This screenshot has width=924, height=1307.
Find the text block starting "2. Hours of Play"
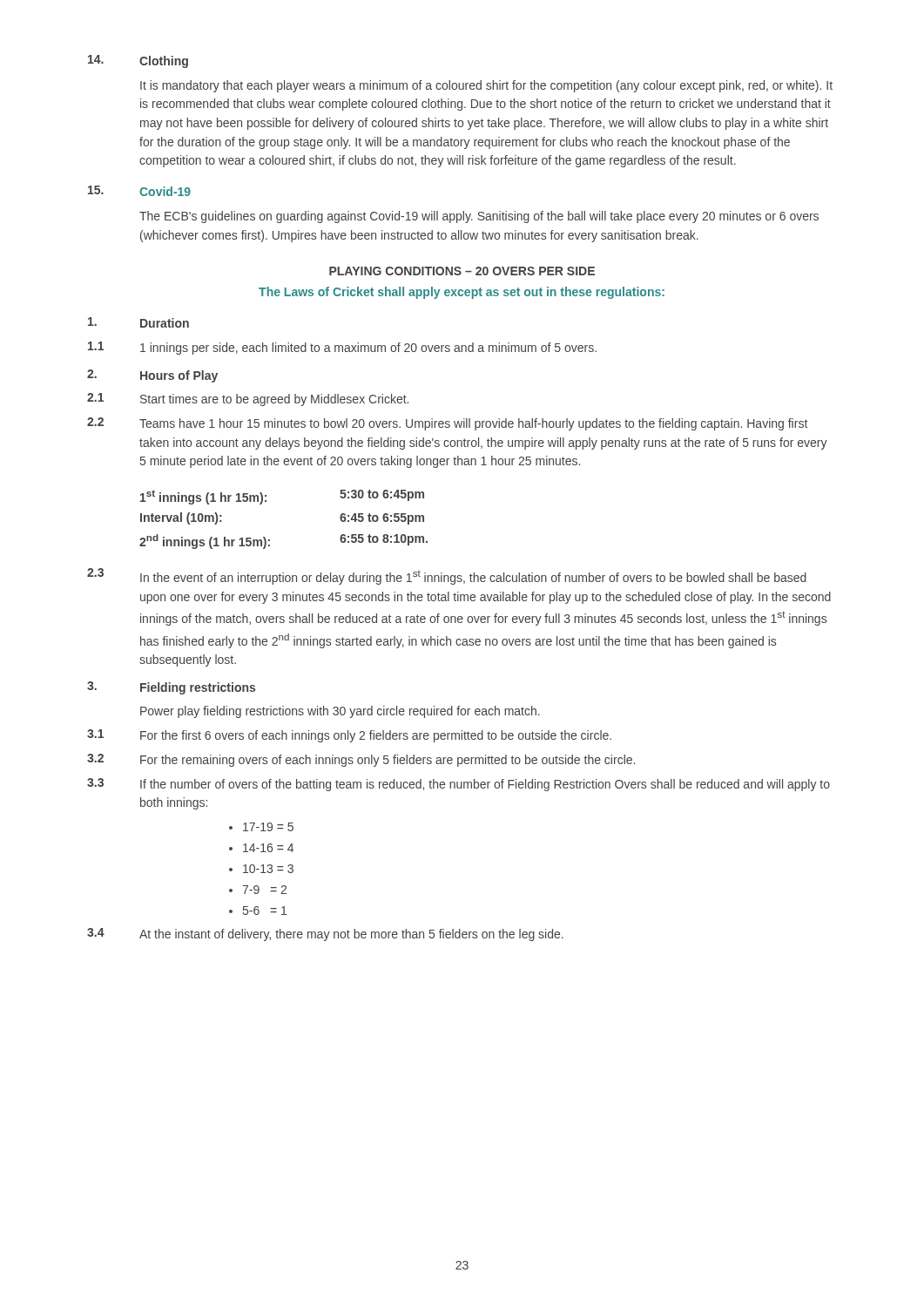(x=152, y=376)
